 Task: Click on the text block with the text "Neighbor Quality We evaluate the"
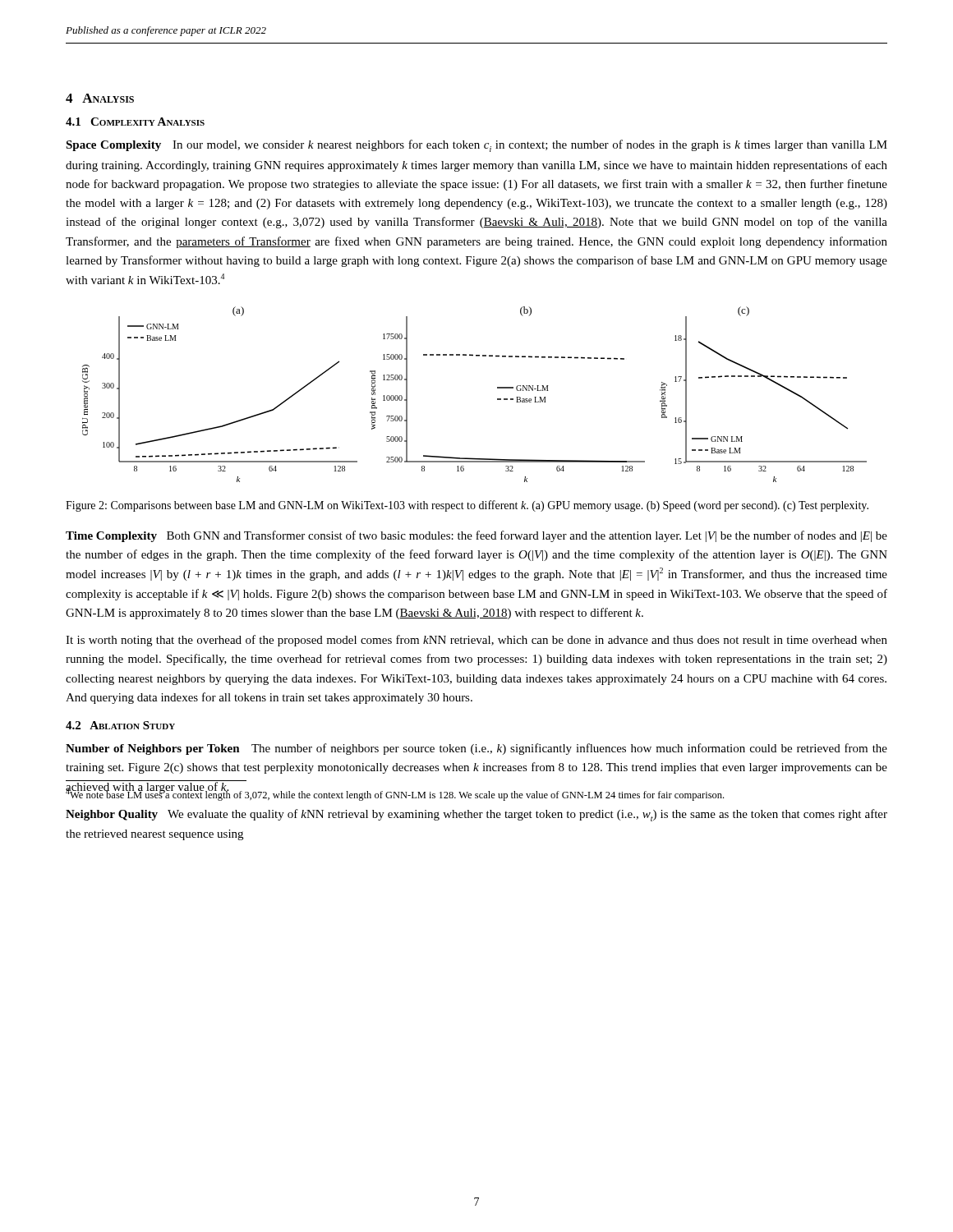[x=476, y=824]
